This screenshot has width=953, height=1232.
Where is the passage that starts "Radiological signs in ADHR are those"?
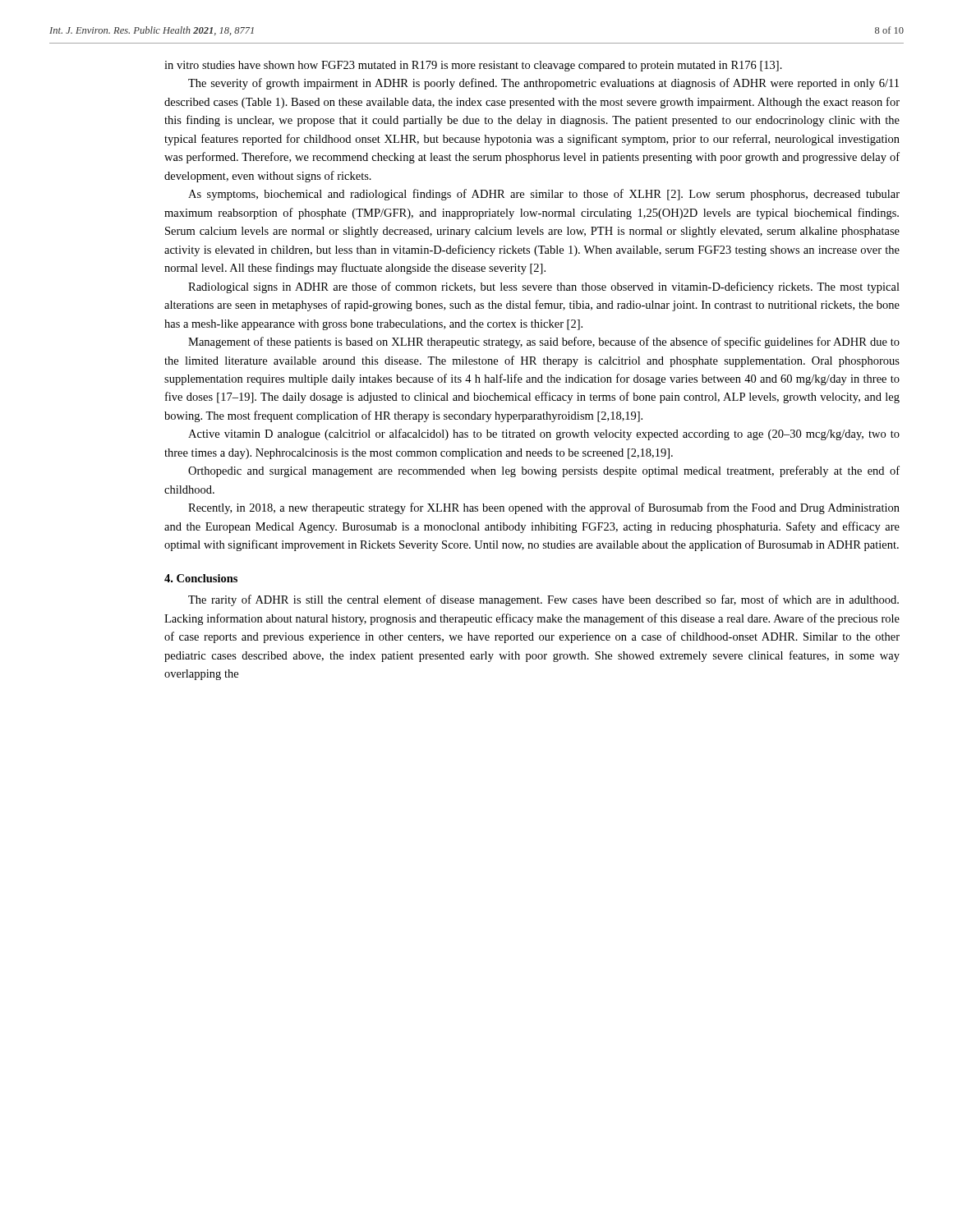tap(532, 305)
